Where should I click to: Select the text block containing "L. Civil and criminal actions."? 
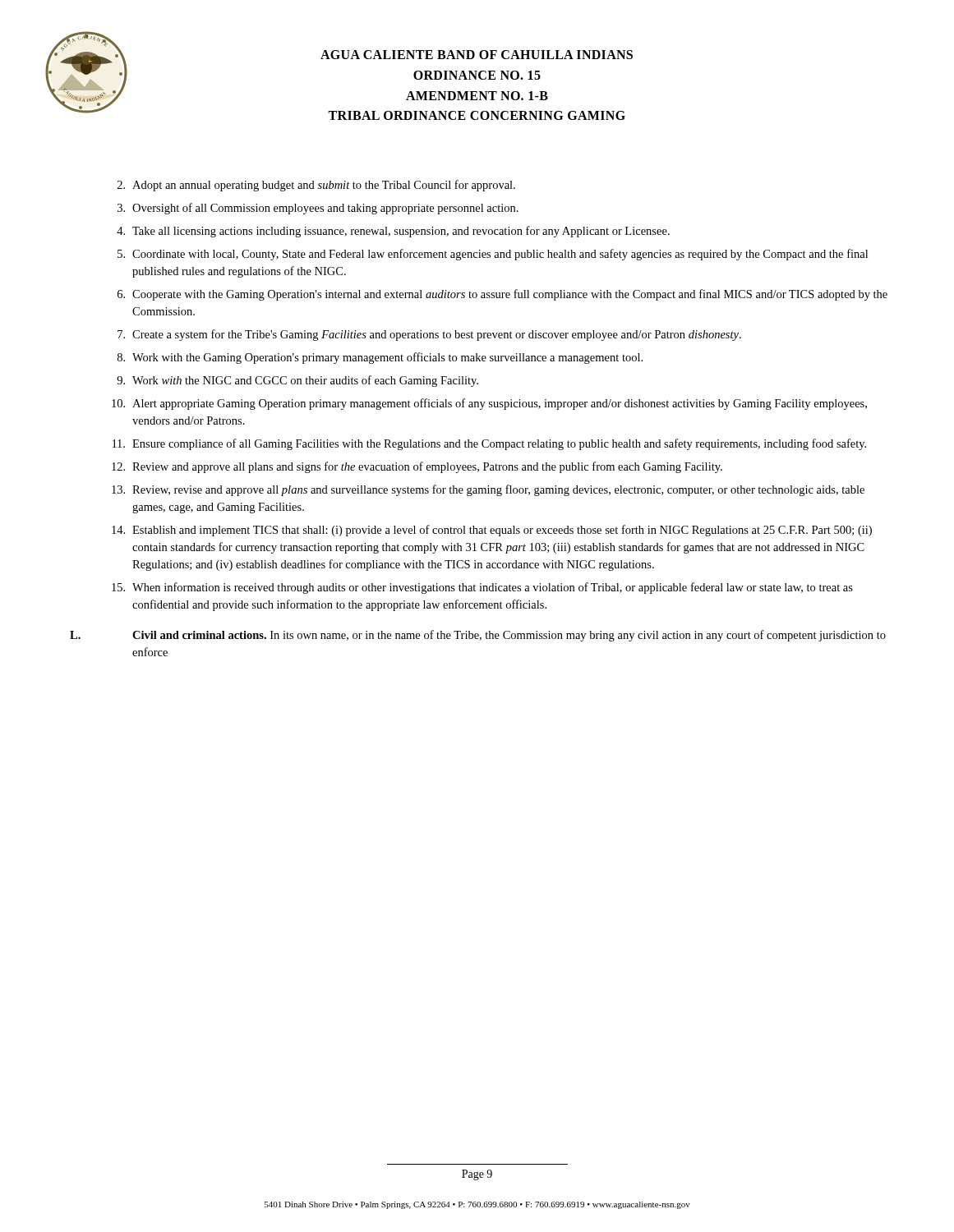click(x=481, y=644)
